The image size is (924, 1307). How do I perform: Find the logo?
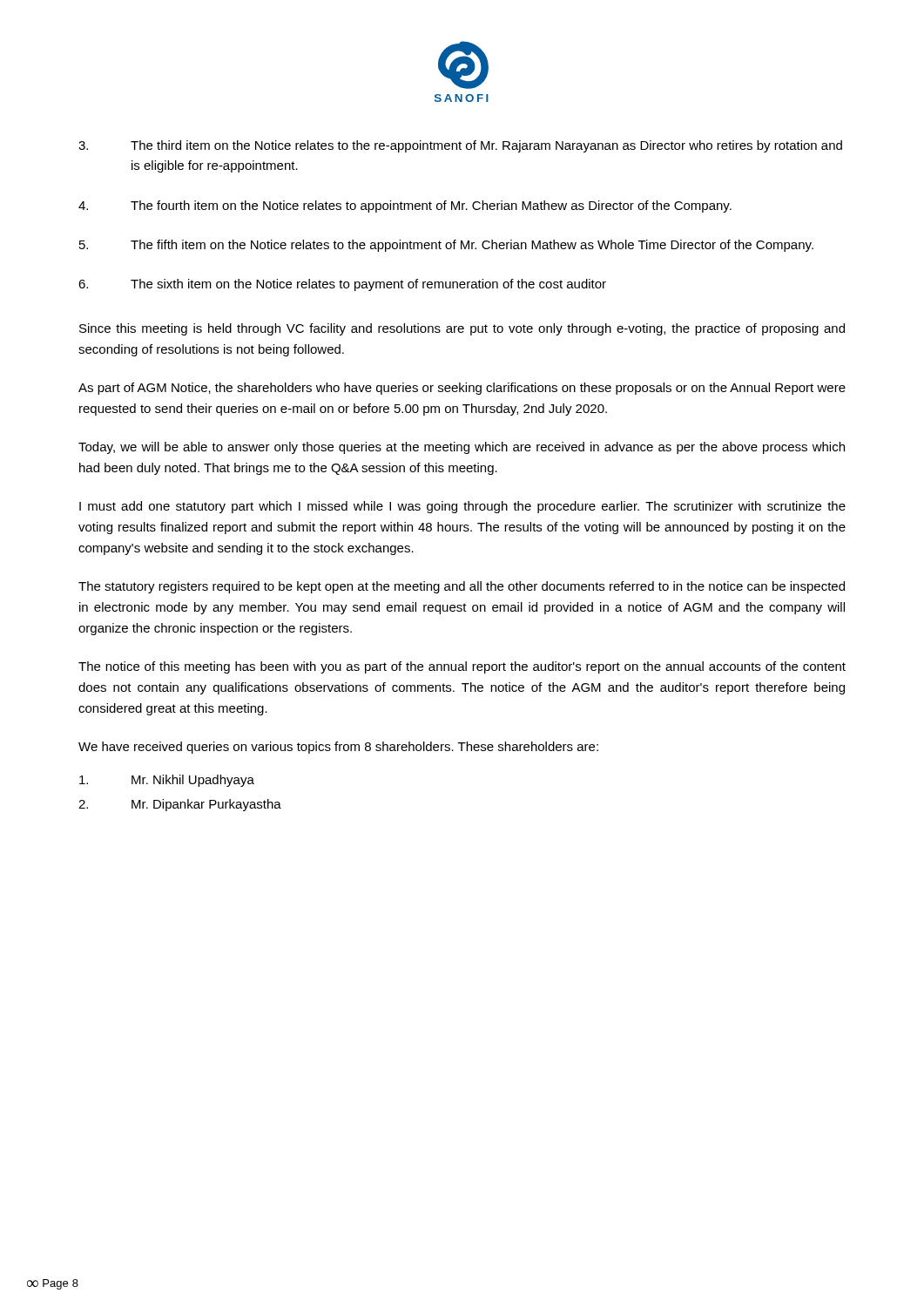462,70
